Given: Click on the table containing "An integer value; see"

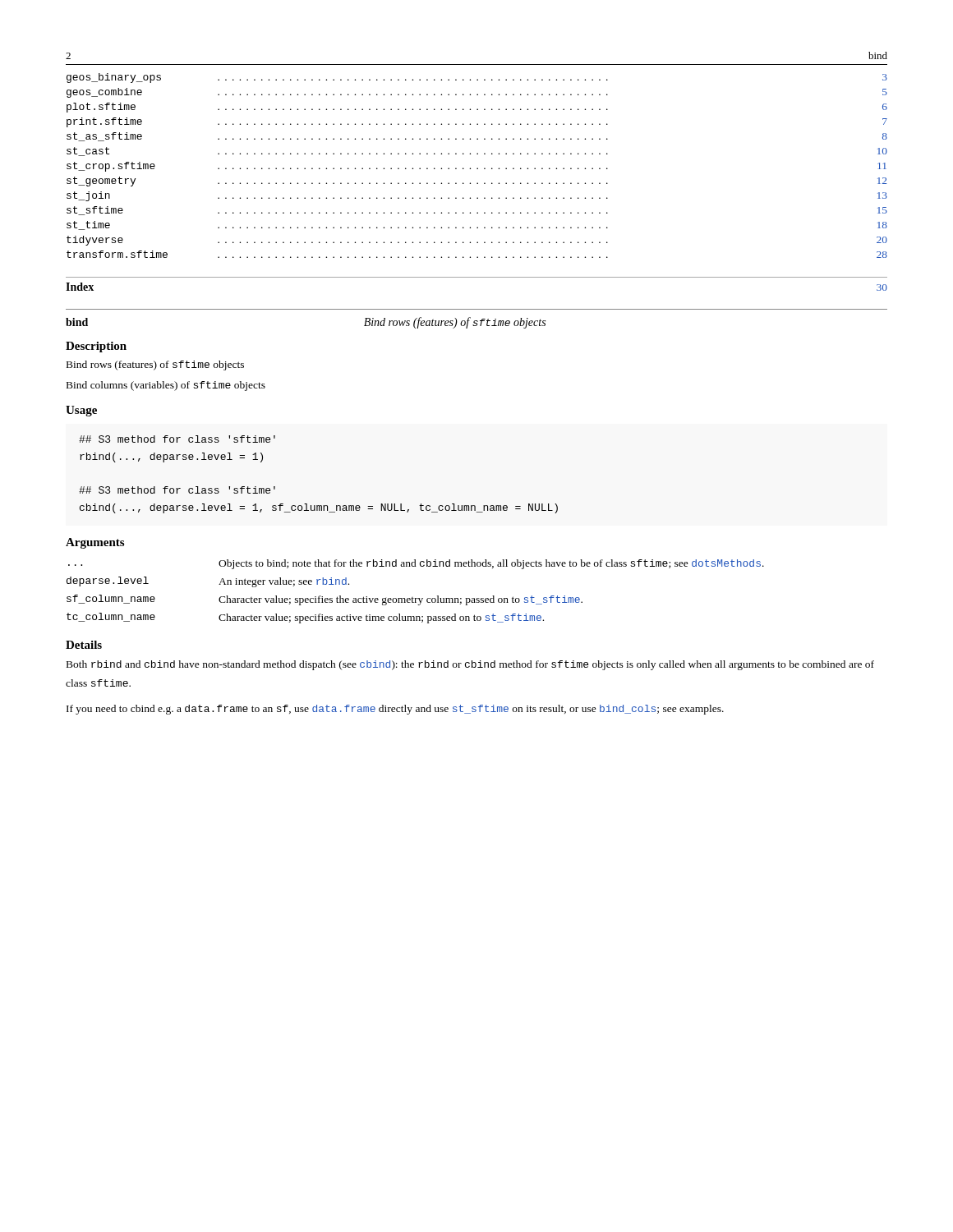Looking at the screenshot, I should 476,591.
